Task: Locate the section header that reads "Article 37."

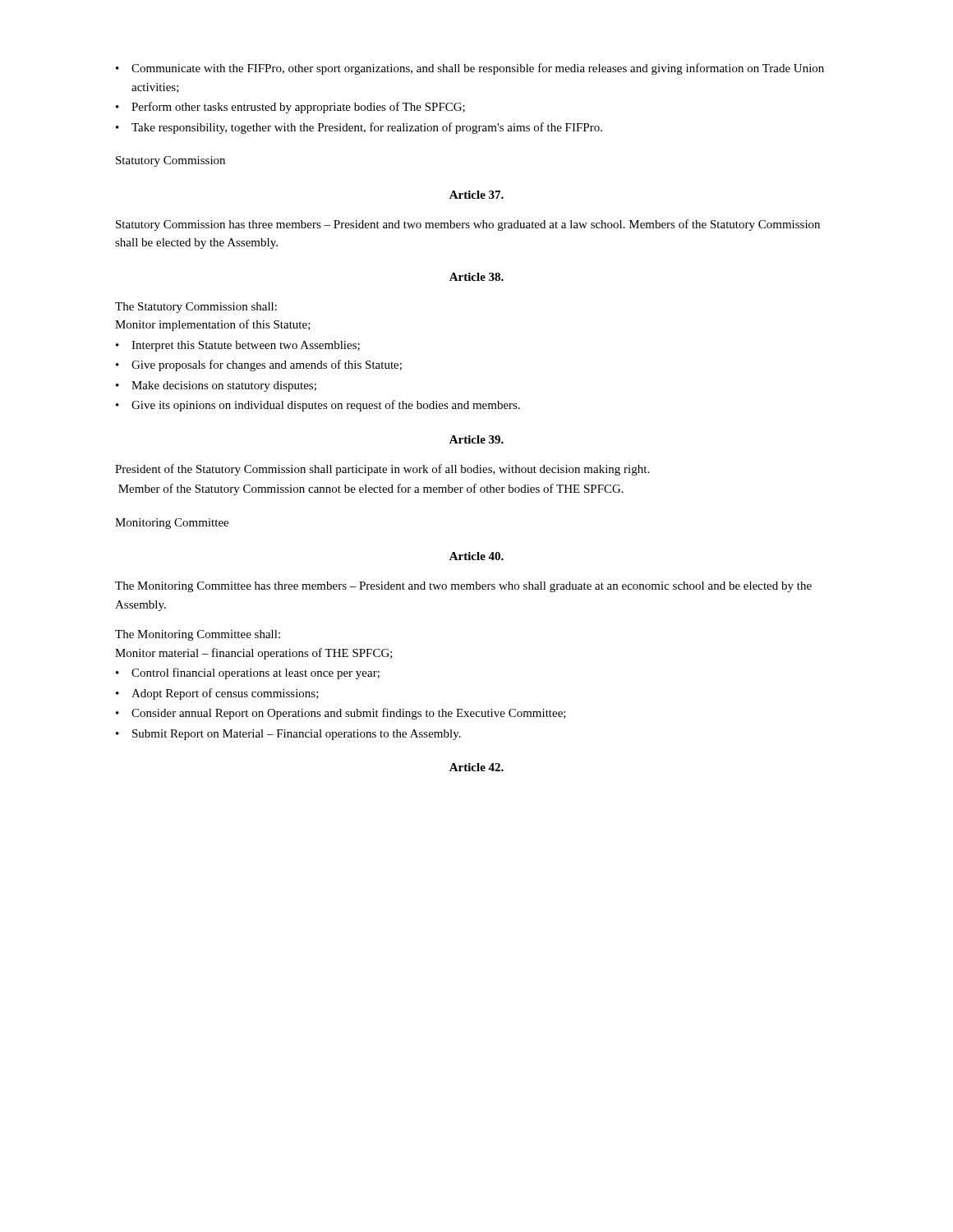Action: [476, 194]
